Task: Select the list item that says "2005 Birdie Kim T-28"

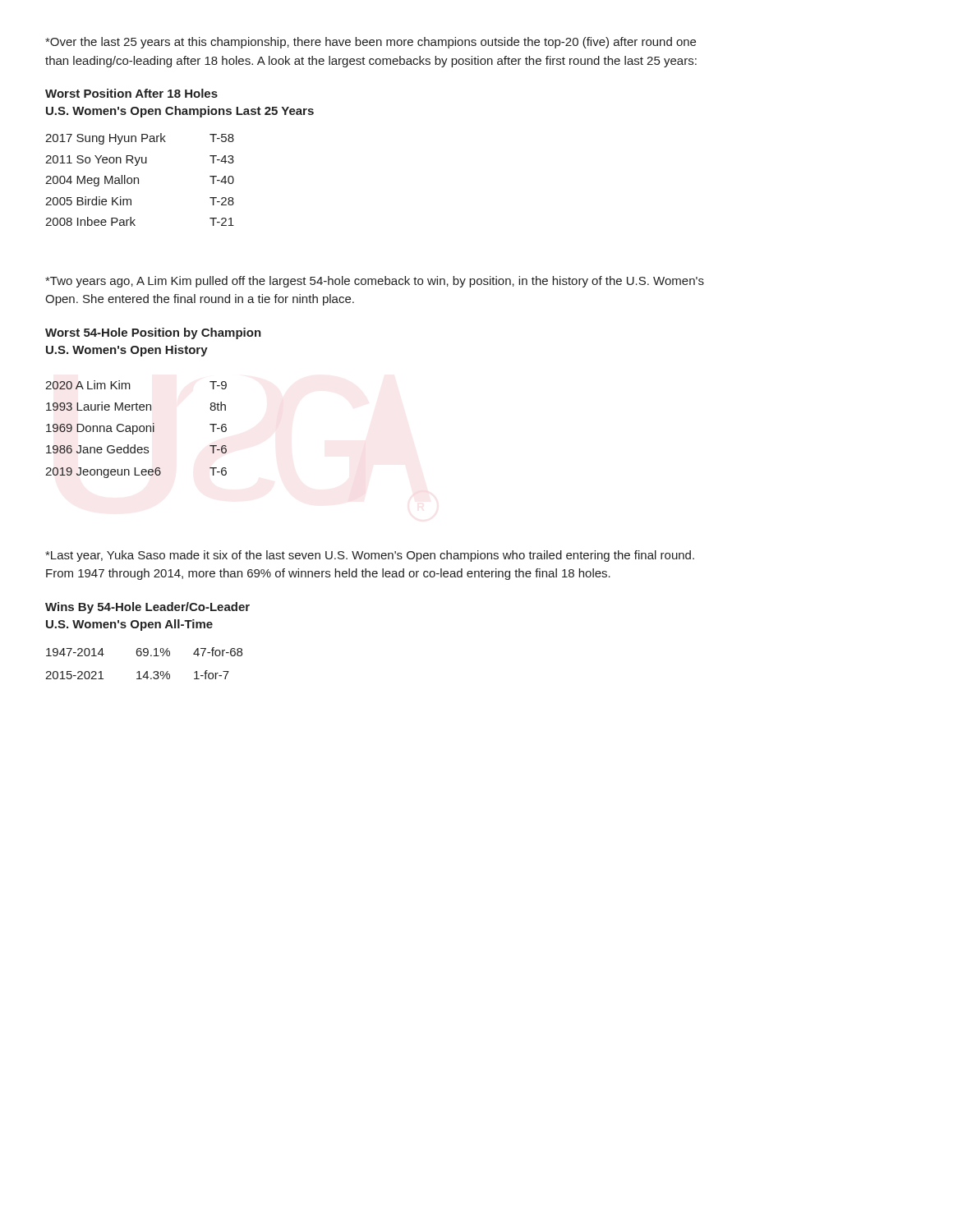Action: click(x=85, y=201)
